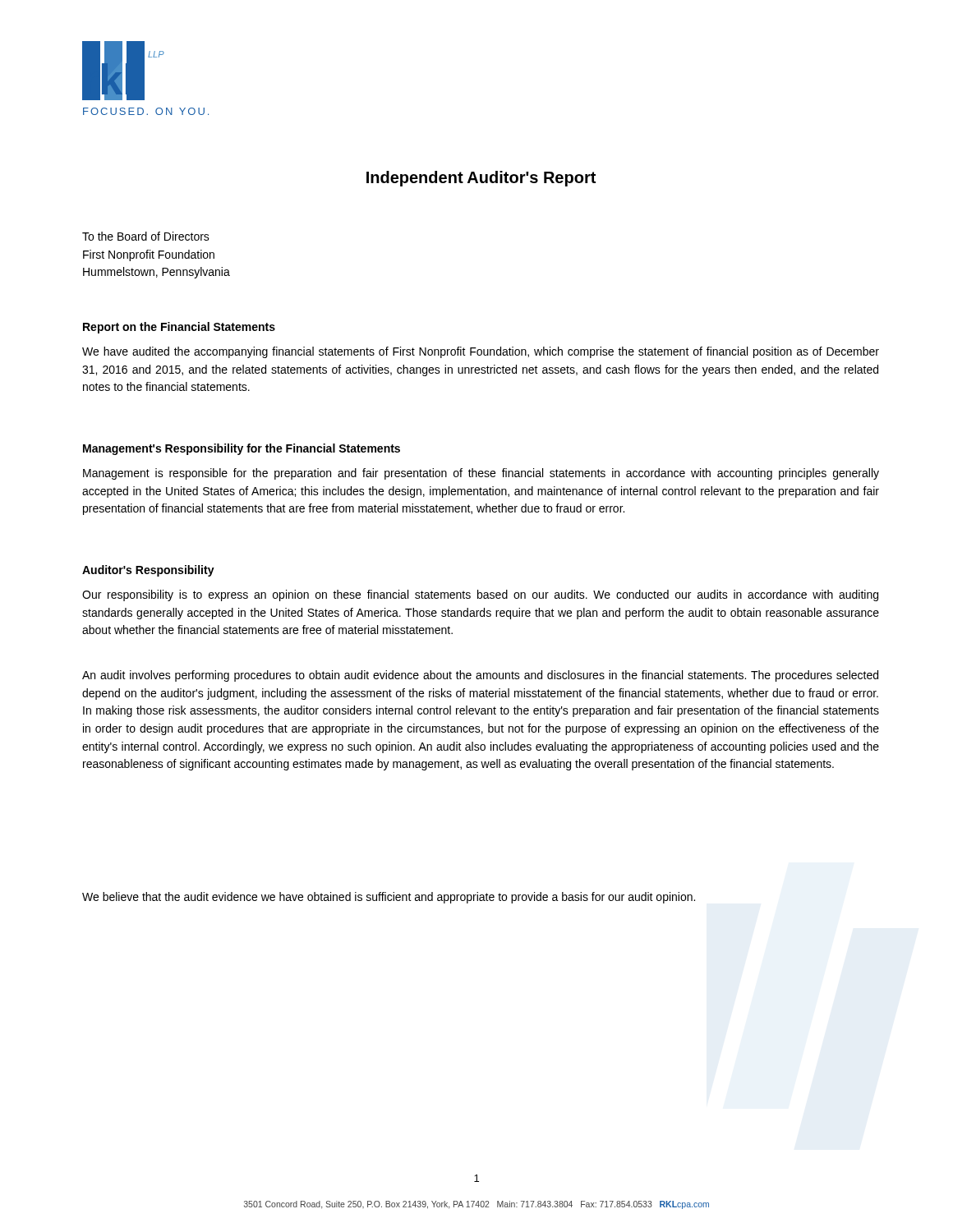
Task: Locate the text block that reads "Our responsibility is to express an"
Action: point(481,612)
